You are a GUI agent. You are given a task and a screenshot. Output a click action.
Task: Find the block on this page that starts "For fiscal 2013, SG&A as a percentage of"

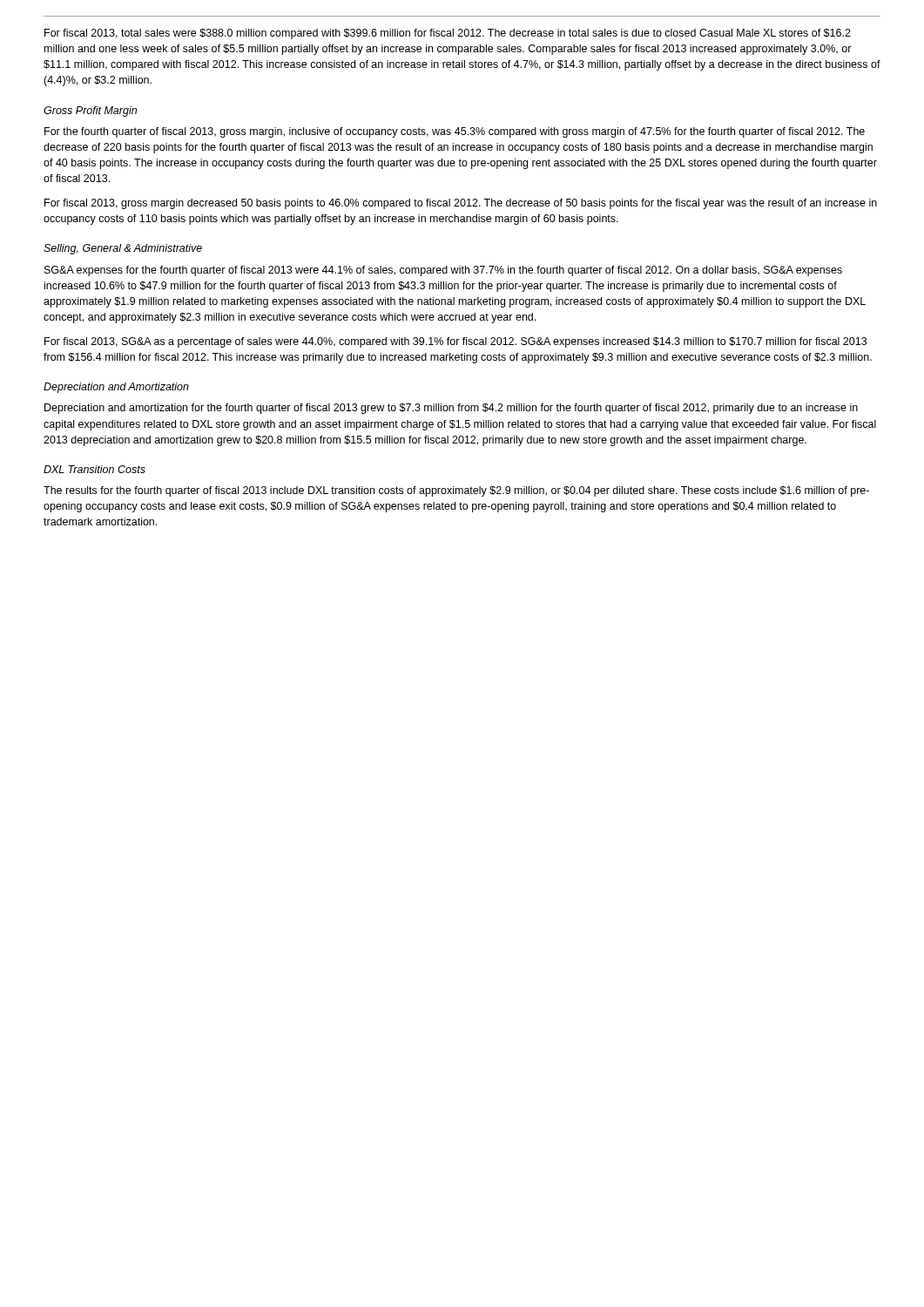pos(462,349)
